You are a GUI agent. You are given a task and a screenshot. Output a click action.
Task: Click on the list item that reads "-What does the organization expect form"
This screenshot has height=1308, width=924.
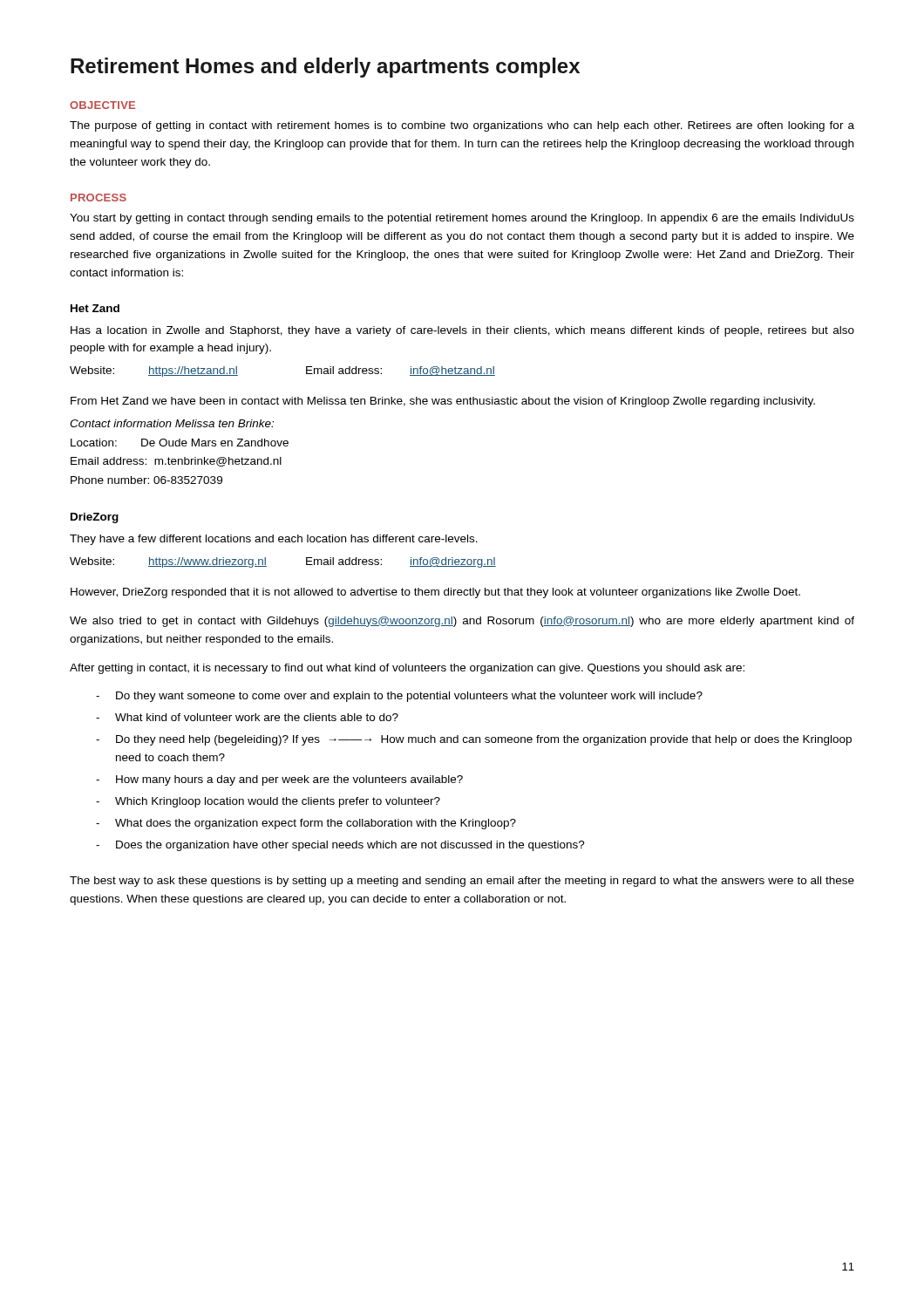(462, 824)
